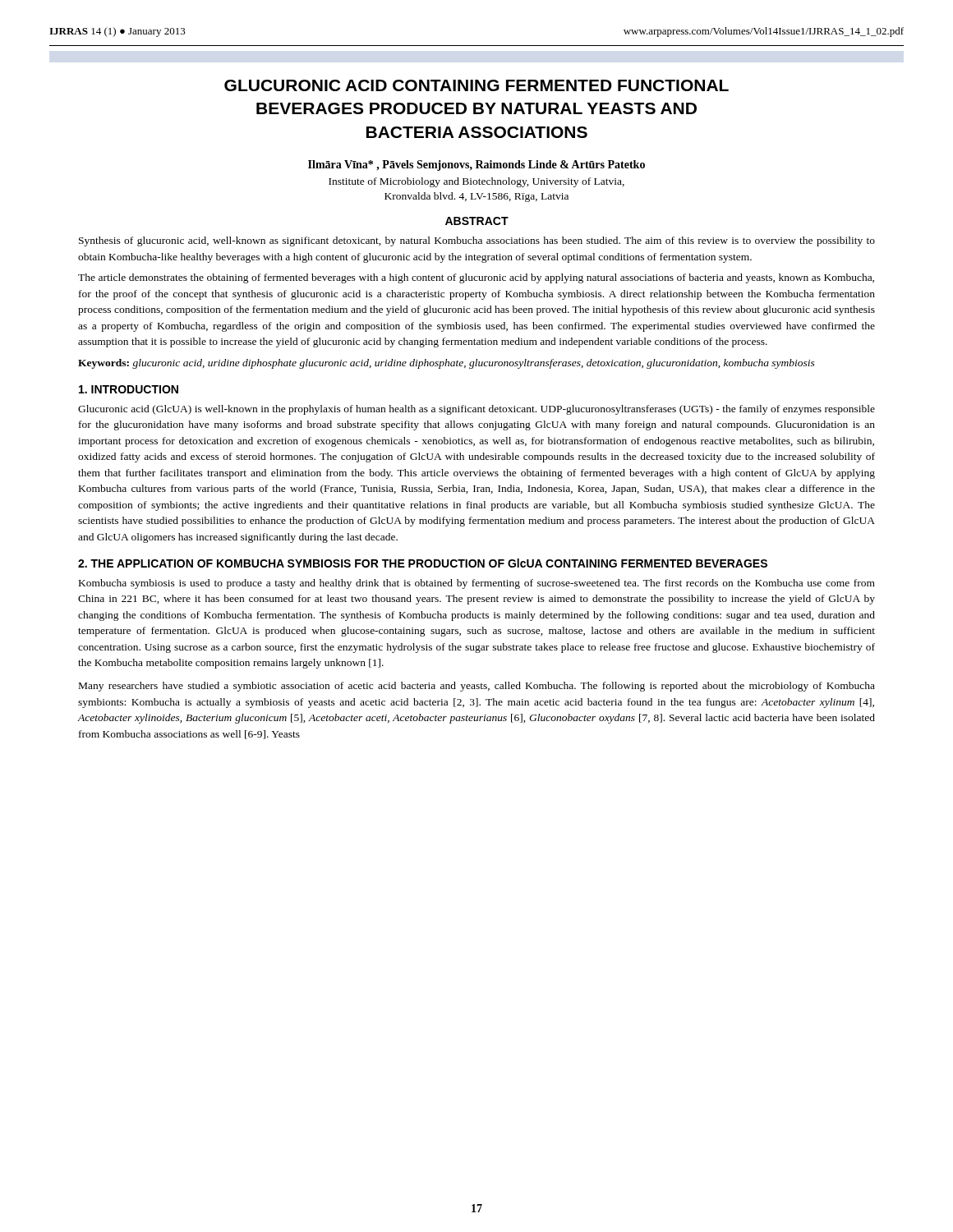Find the text block containing "Institute of Microbiology and Biotechnology,"

click(x=476, y=181)
